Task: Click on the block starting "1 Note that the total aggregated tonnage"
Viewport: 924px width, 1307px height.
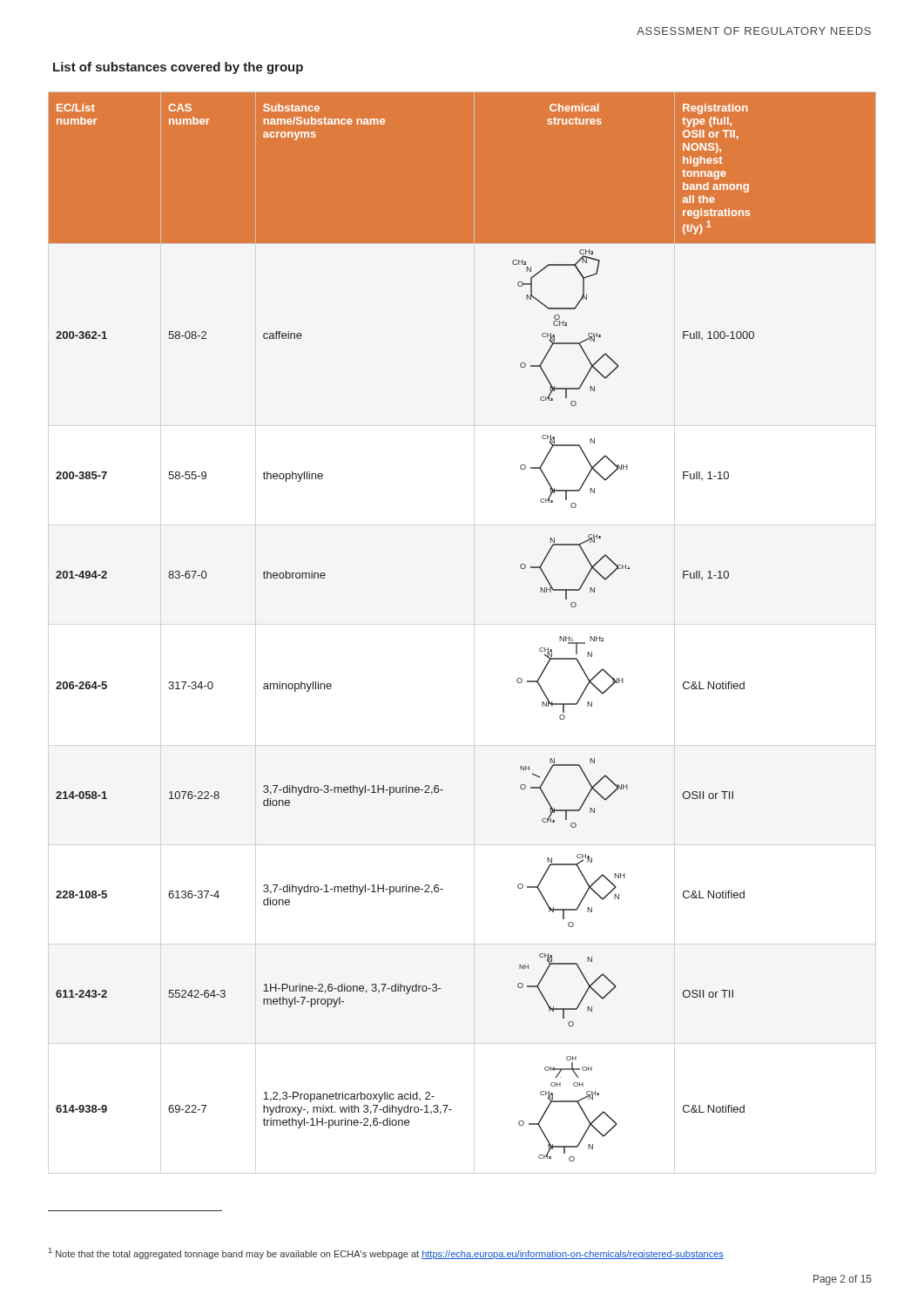Action: pos(386,1253)
